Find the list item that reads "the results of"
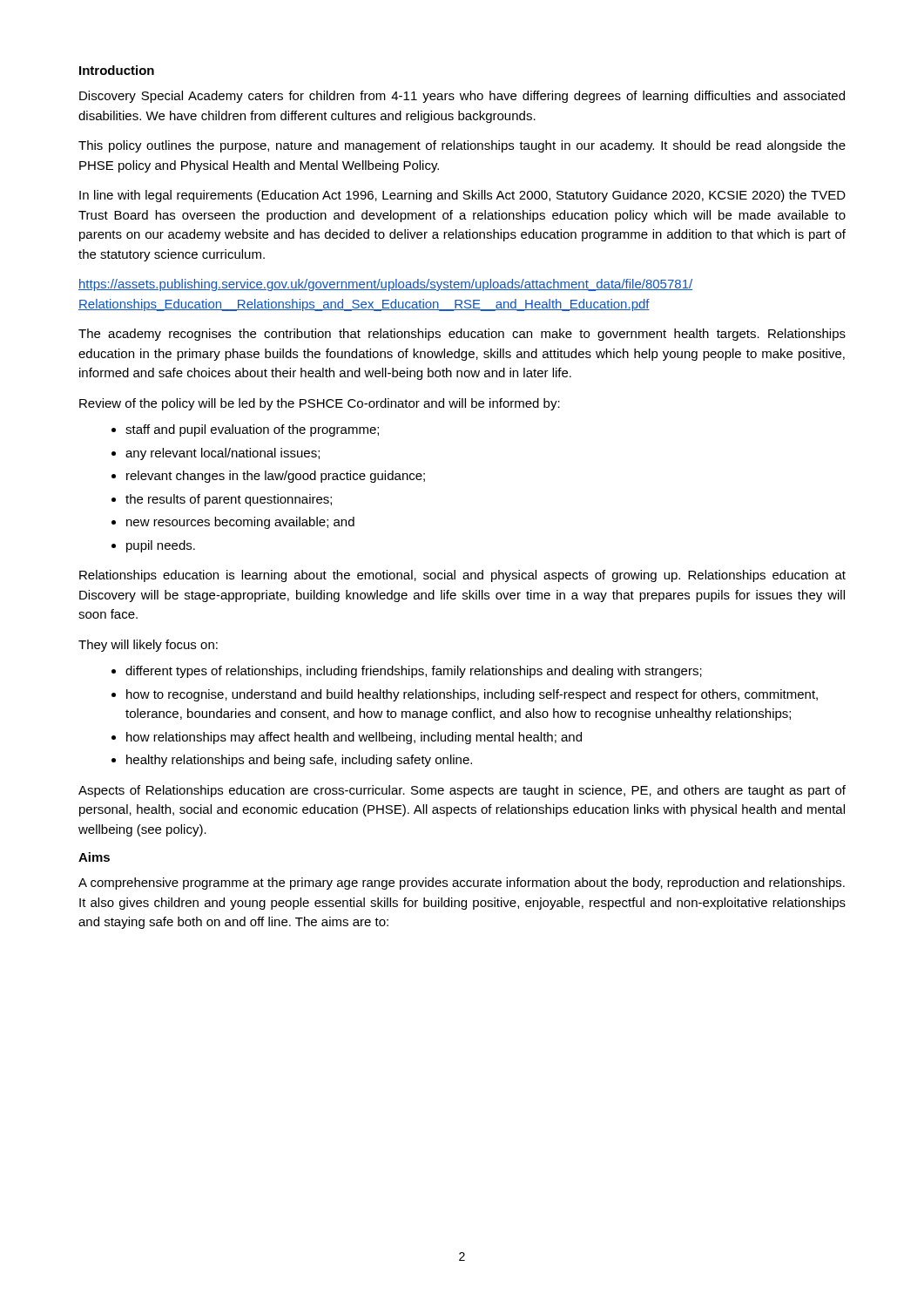This screenshot has height=1307, width=924. [229, 498]
